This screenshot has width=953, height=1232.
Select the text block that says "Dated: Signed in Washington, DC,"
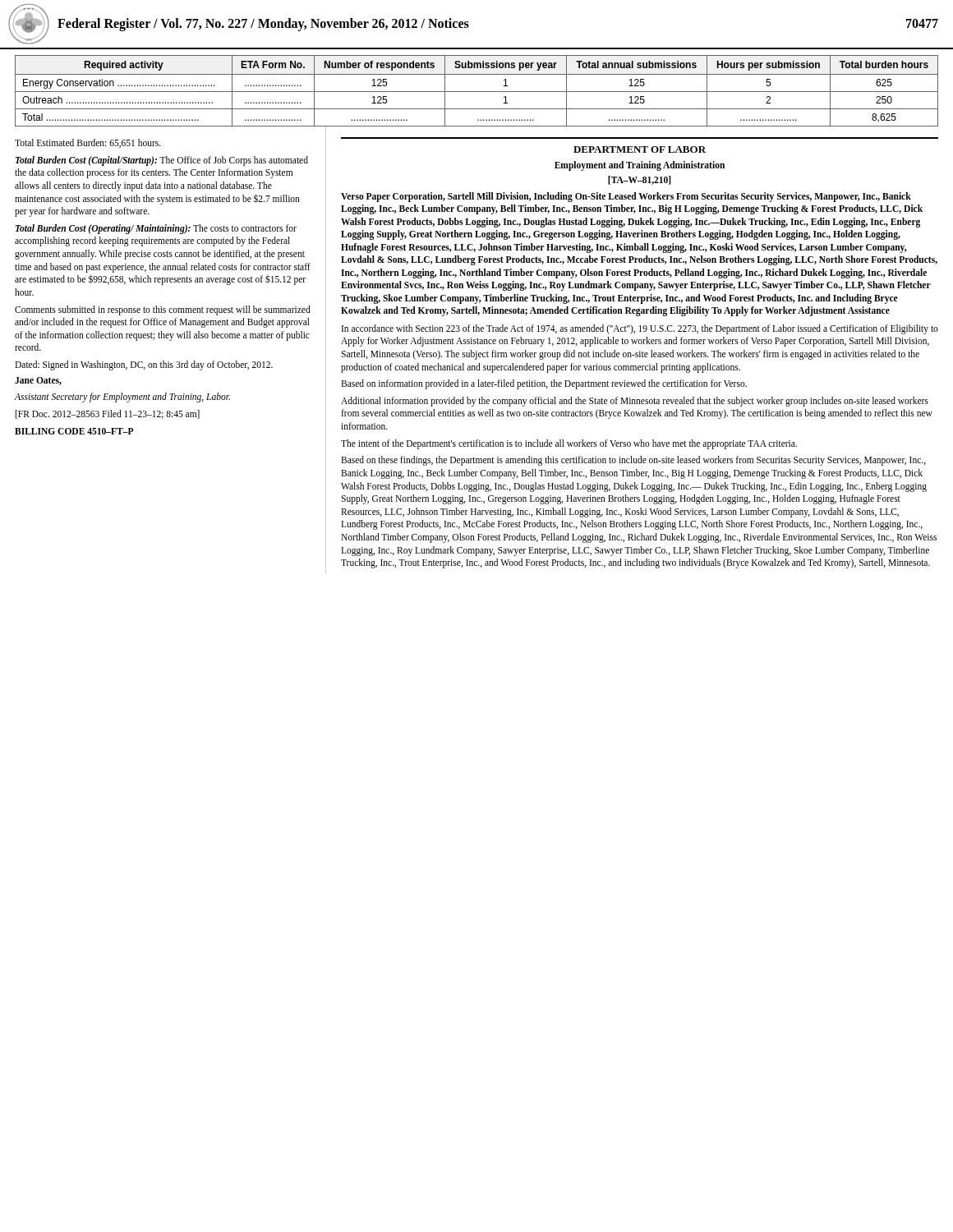(x=163, y=365)
